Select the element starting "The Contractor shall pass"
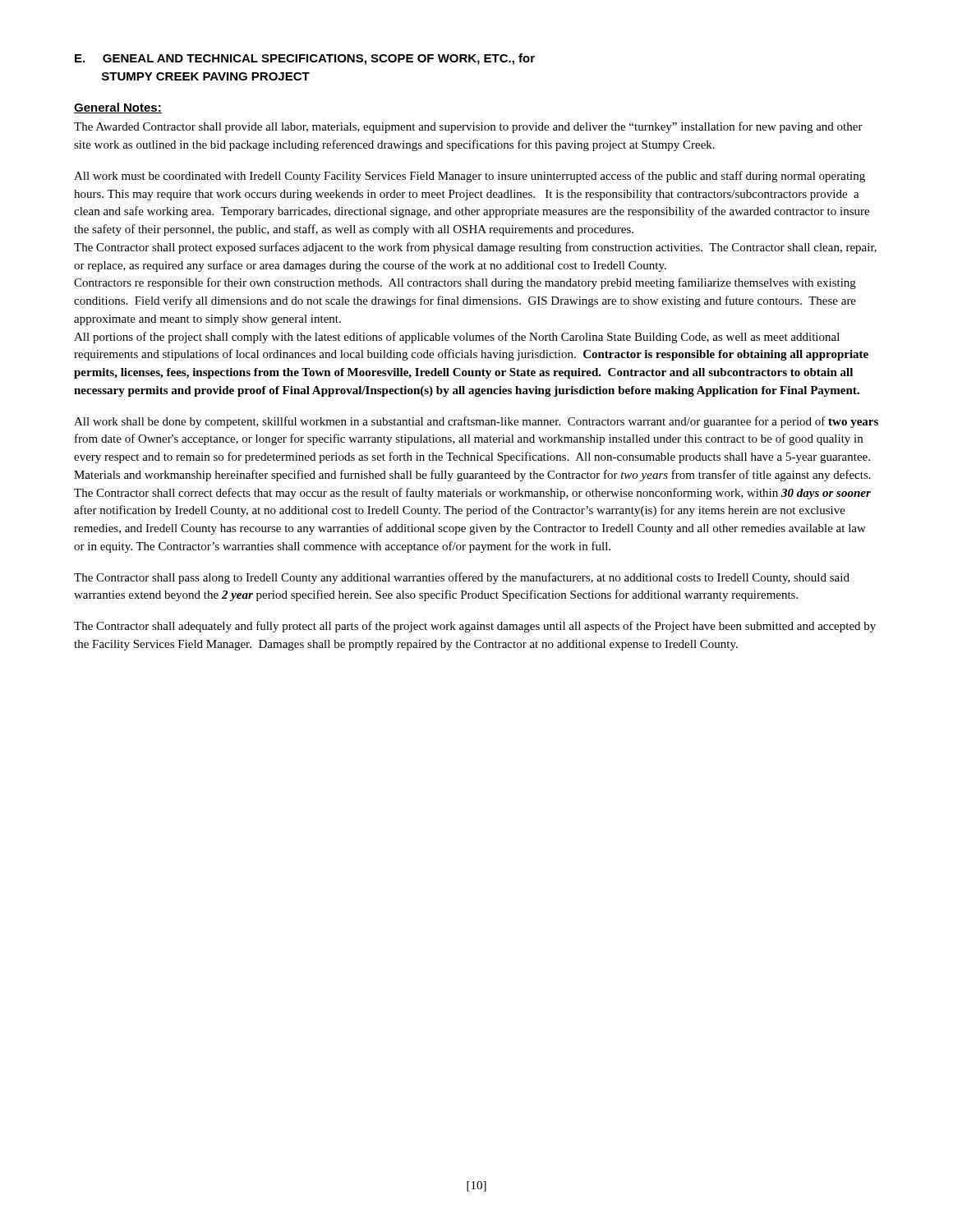This screenshot has width=953, height=1232. [x=462, y=586]
